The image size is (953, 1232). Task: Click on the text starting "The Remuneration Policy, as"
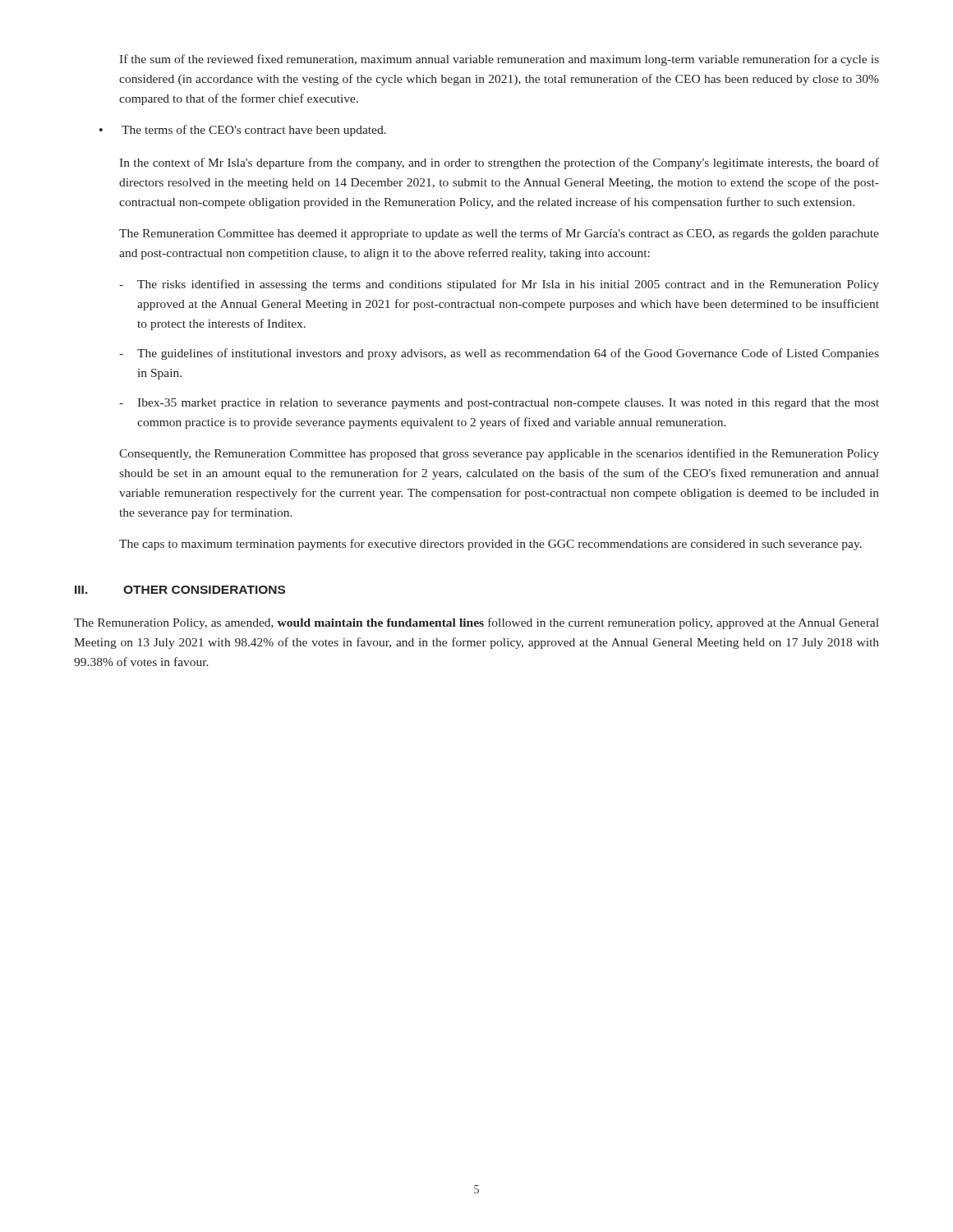(x=476, y=642)
